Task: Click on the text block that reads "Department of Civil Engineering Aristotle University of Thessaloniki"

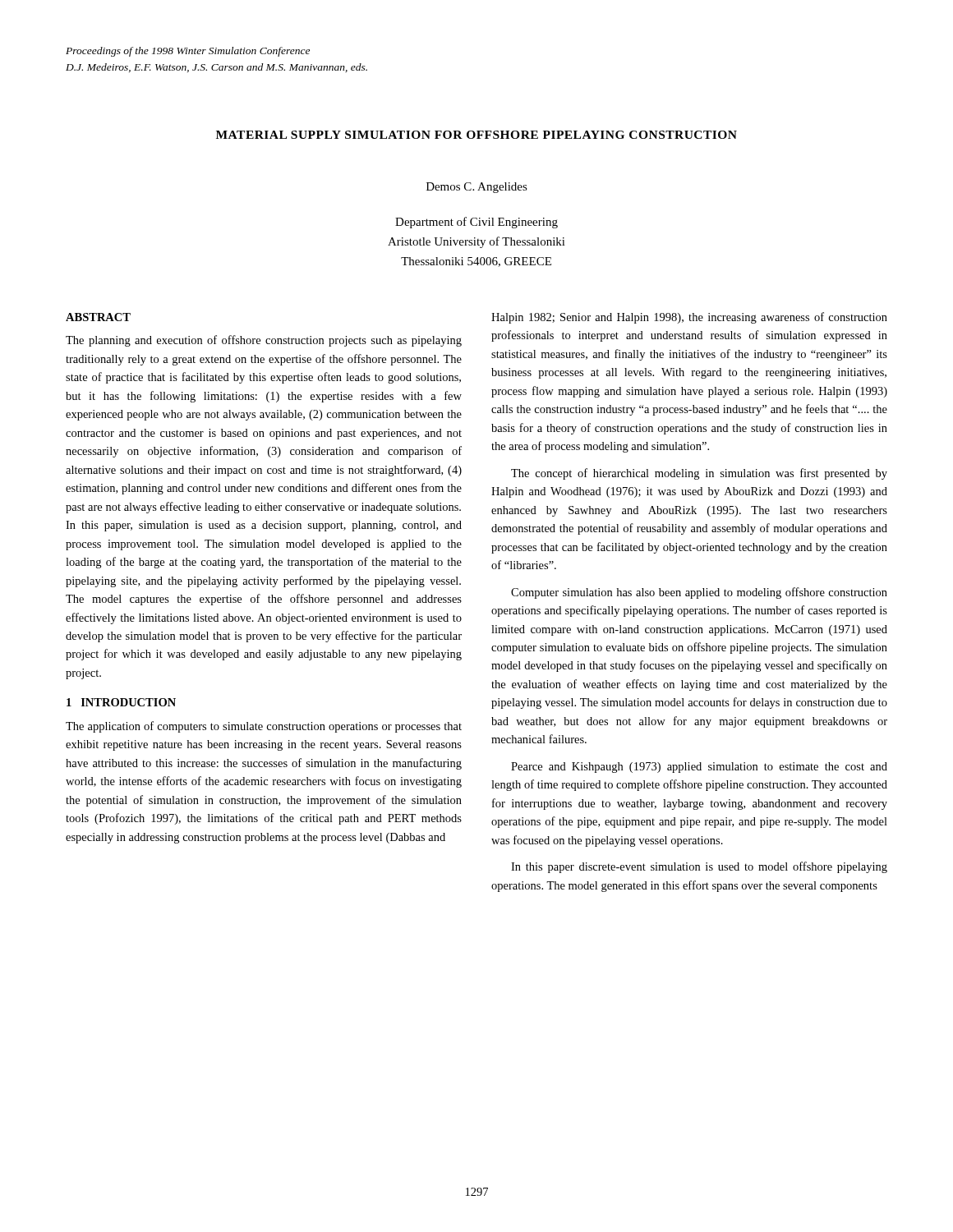Action: pyautogui.click(x=476, y=241)
